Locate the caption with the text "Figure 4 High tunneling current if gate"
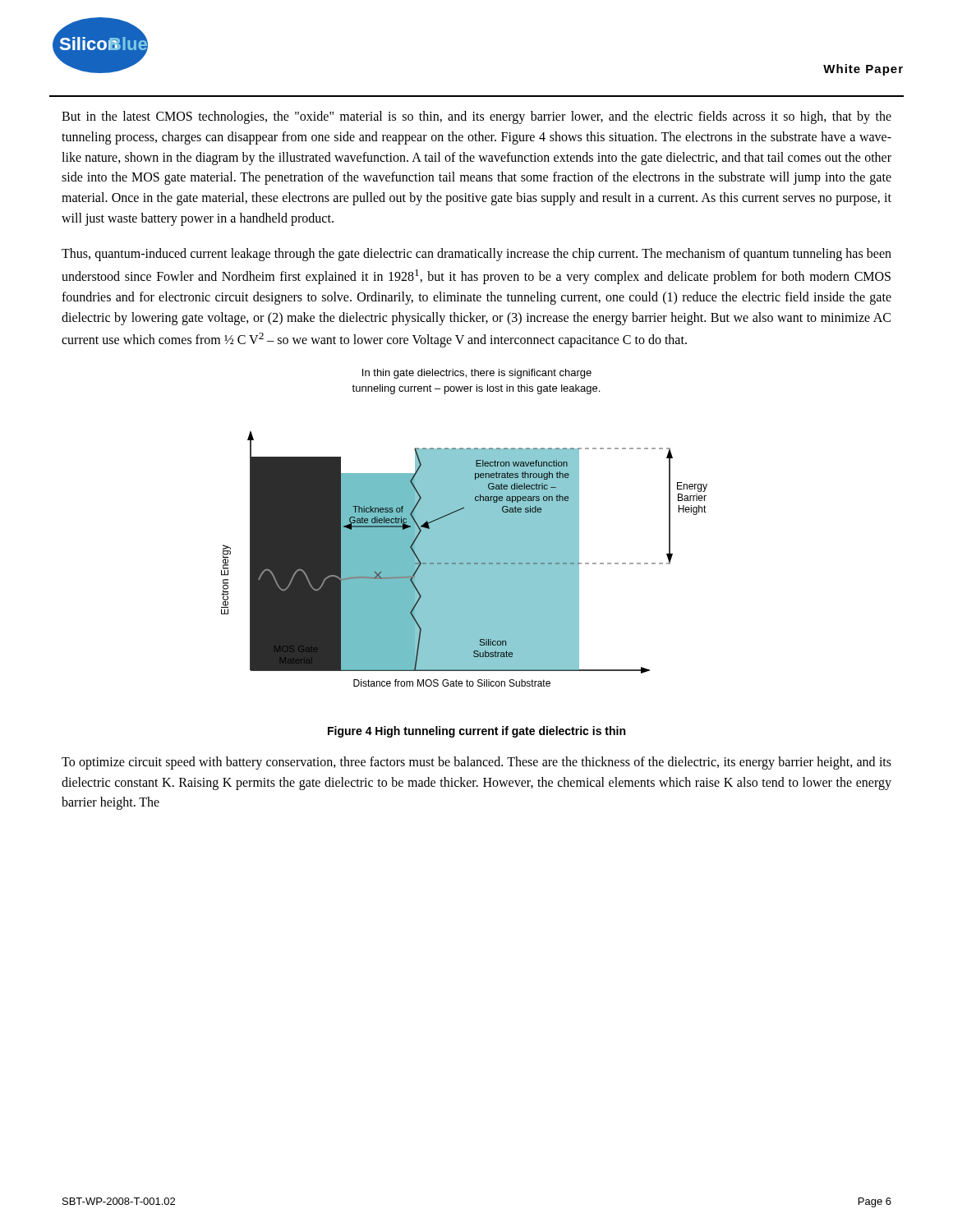 [x=476, y=731]
